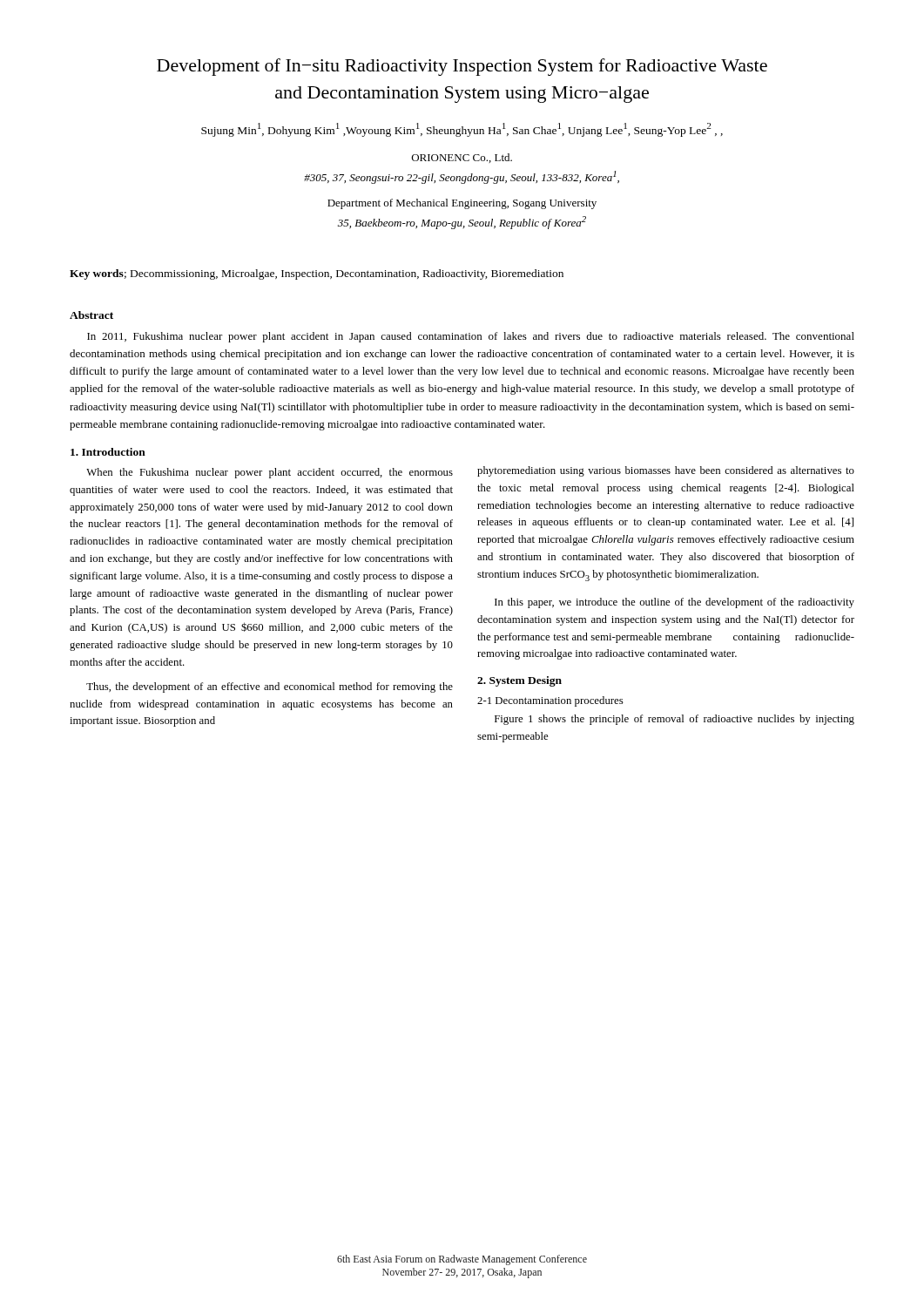924x1307 pixels.
Task: Click on the passage starting "Figure 1 shows the principle of removal"
Action: [x=666, y=728]
